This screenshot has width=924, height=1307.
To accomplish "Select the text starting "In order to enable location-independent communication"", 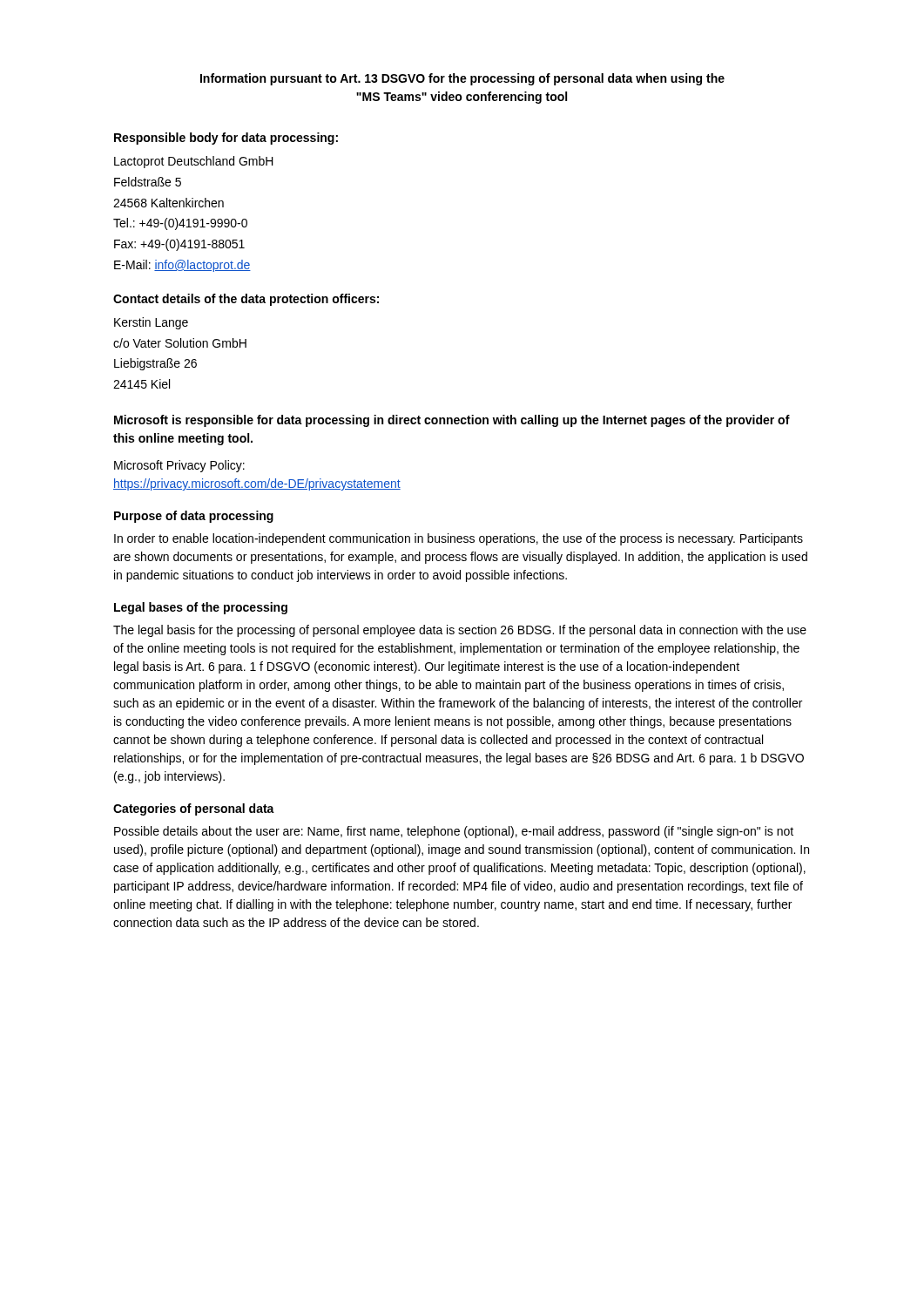I will 461,557.
